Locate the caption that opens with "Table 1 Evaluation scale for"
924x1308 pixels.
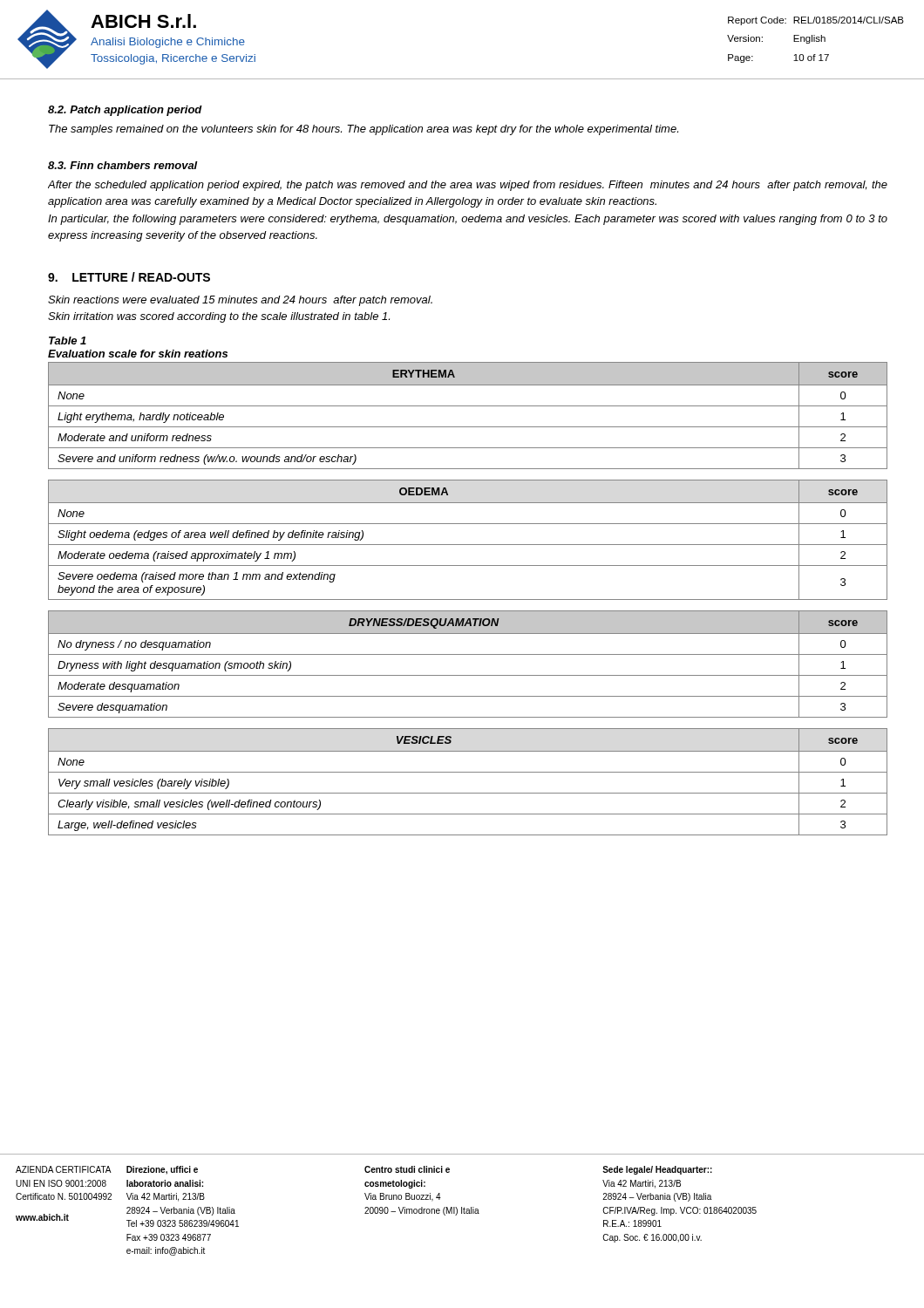click(138, 347)
